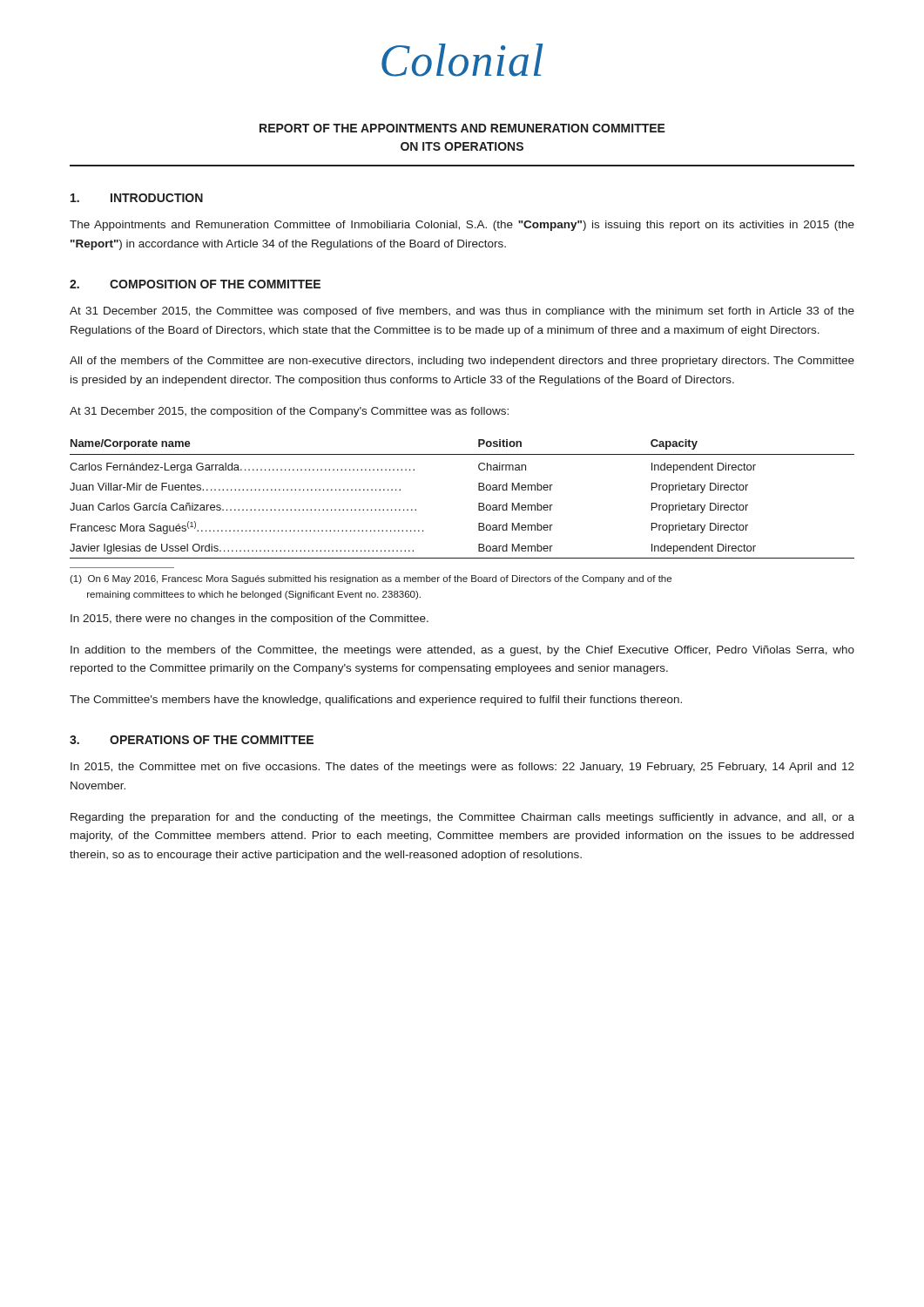
Task: Select the text block containing "At 31 December 2015, the Committee"
Action: (462, 320)
